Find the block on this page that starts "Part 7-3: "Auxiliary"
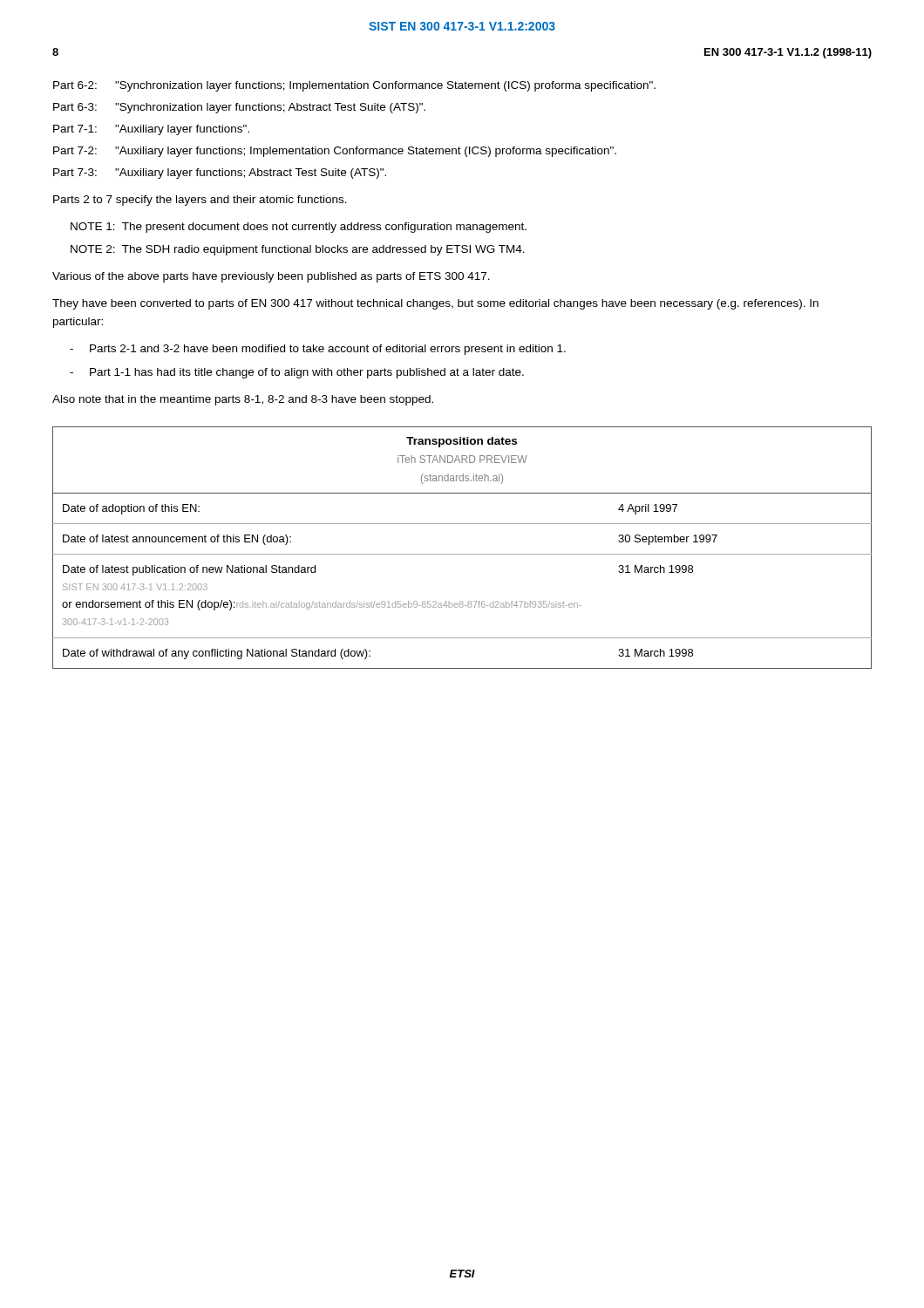This screenshot has height=1308, width=924. coord(220,174)
